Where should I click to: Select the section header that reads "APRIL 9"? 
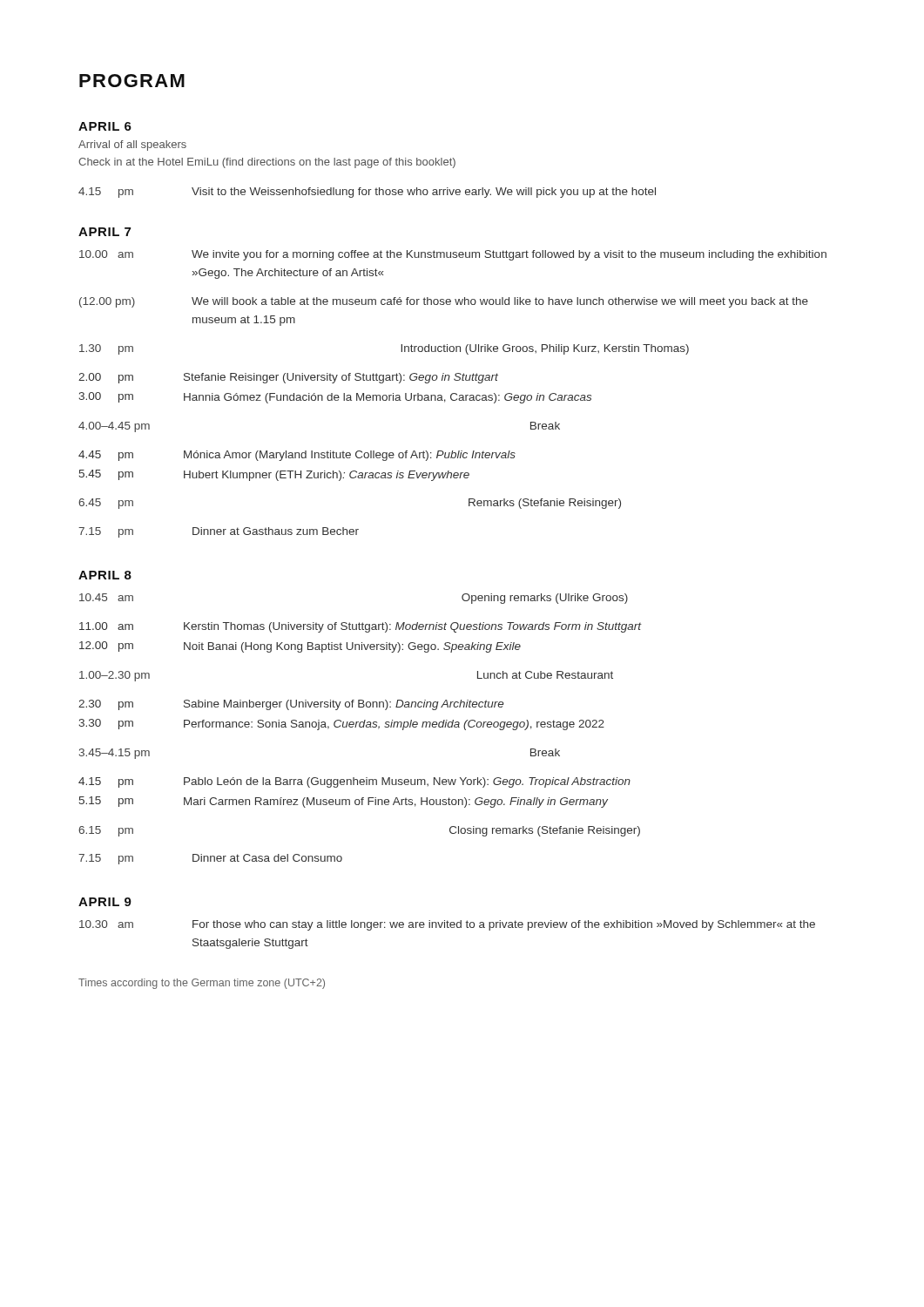click(x=105, y=902)
